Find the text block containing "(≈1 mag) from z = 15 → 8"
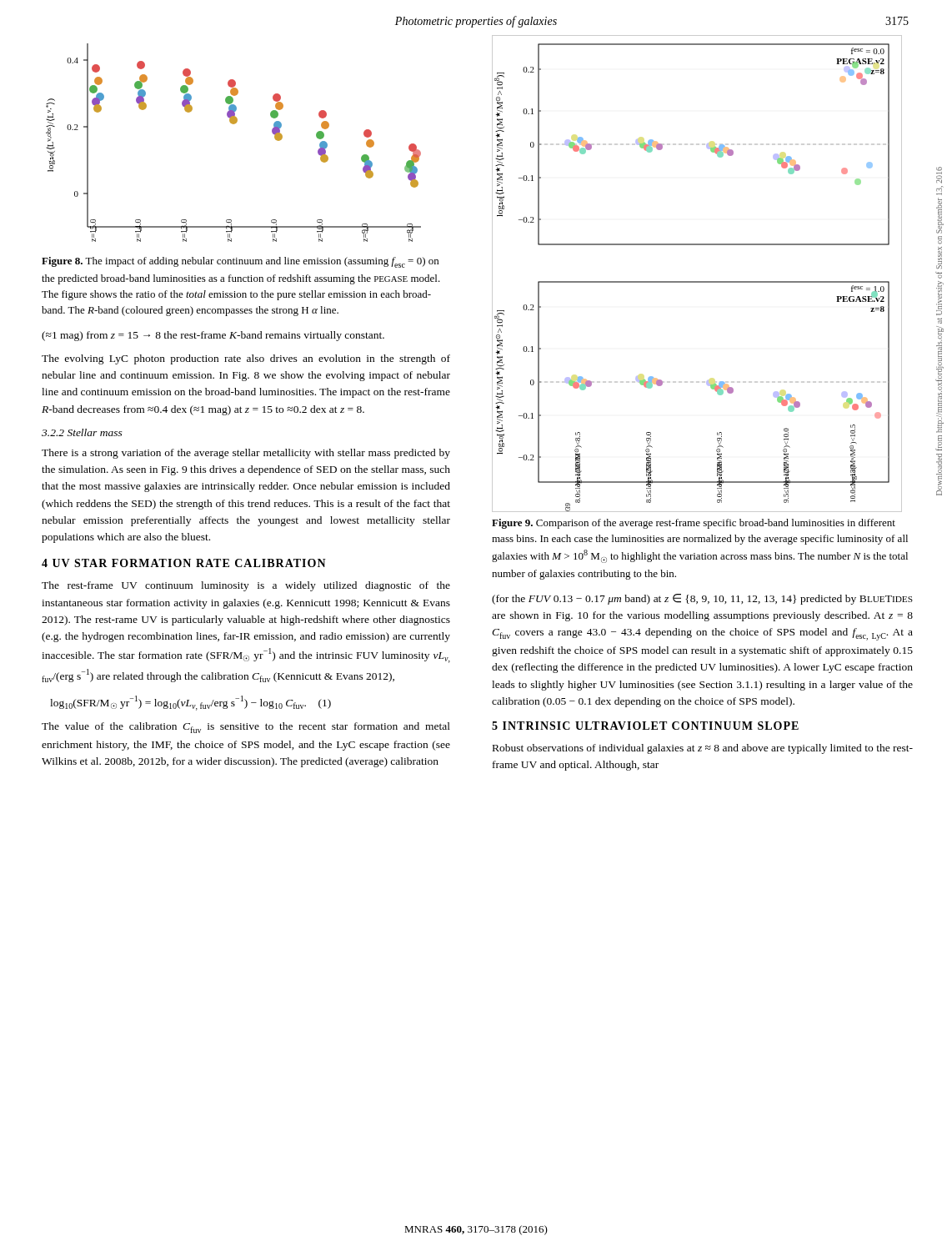The width and height of the screenshot is (952, 1251). (213, 335)
